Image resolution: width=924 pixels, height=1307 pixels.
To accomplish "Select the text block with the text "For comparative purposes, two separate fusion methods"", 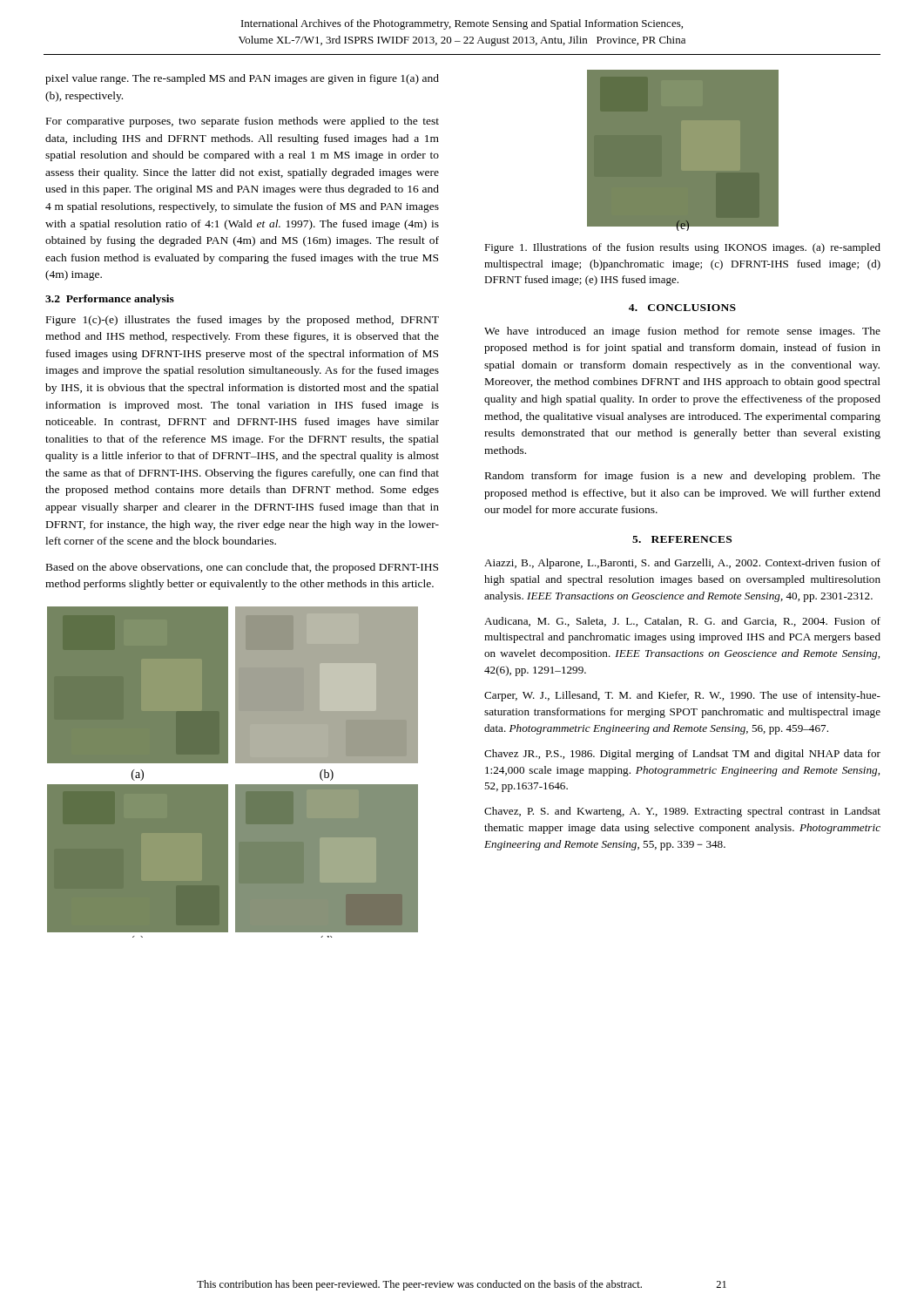I will click(242, 197).
